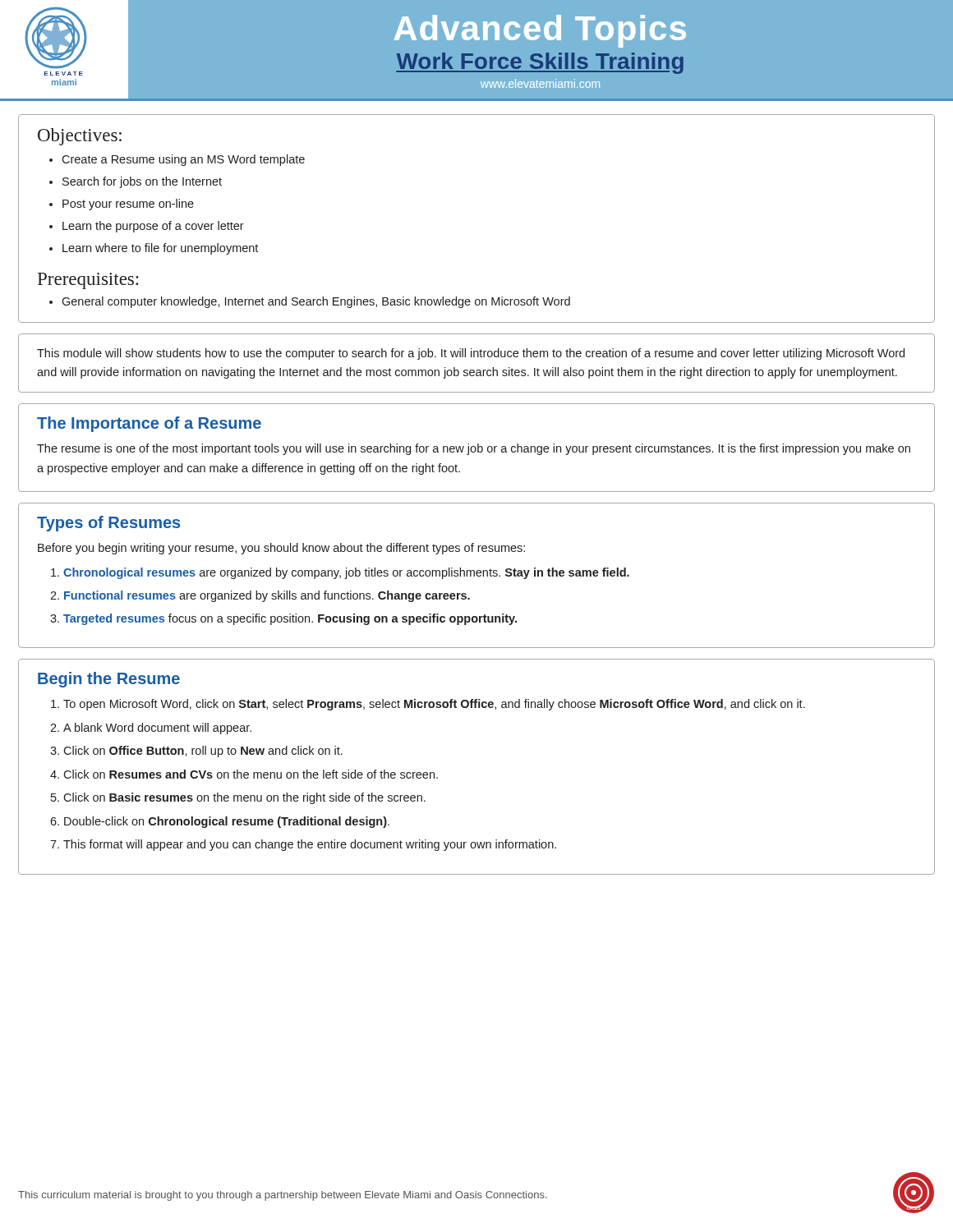Point to the block beginning "Click on Basic"
This screenshot has height=1232, width=953.
[x=245, y=798]
